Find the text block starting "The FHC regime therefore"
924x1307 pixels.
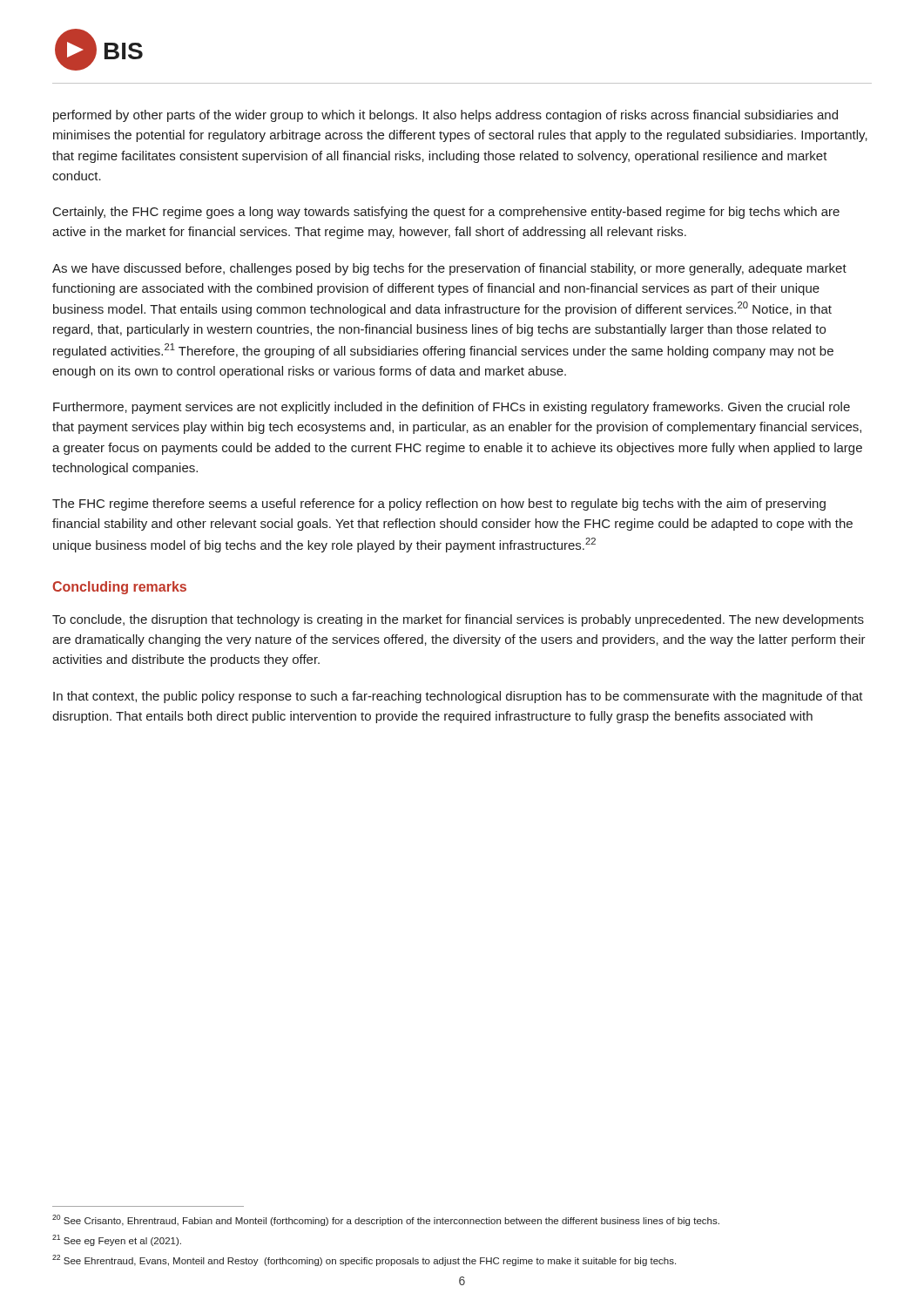453,524
